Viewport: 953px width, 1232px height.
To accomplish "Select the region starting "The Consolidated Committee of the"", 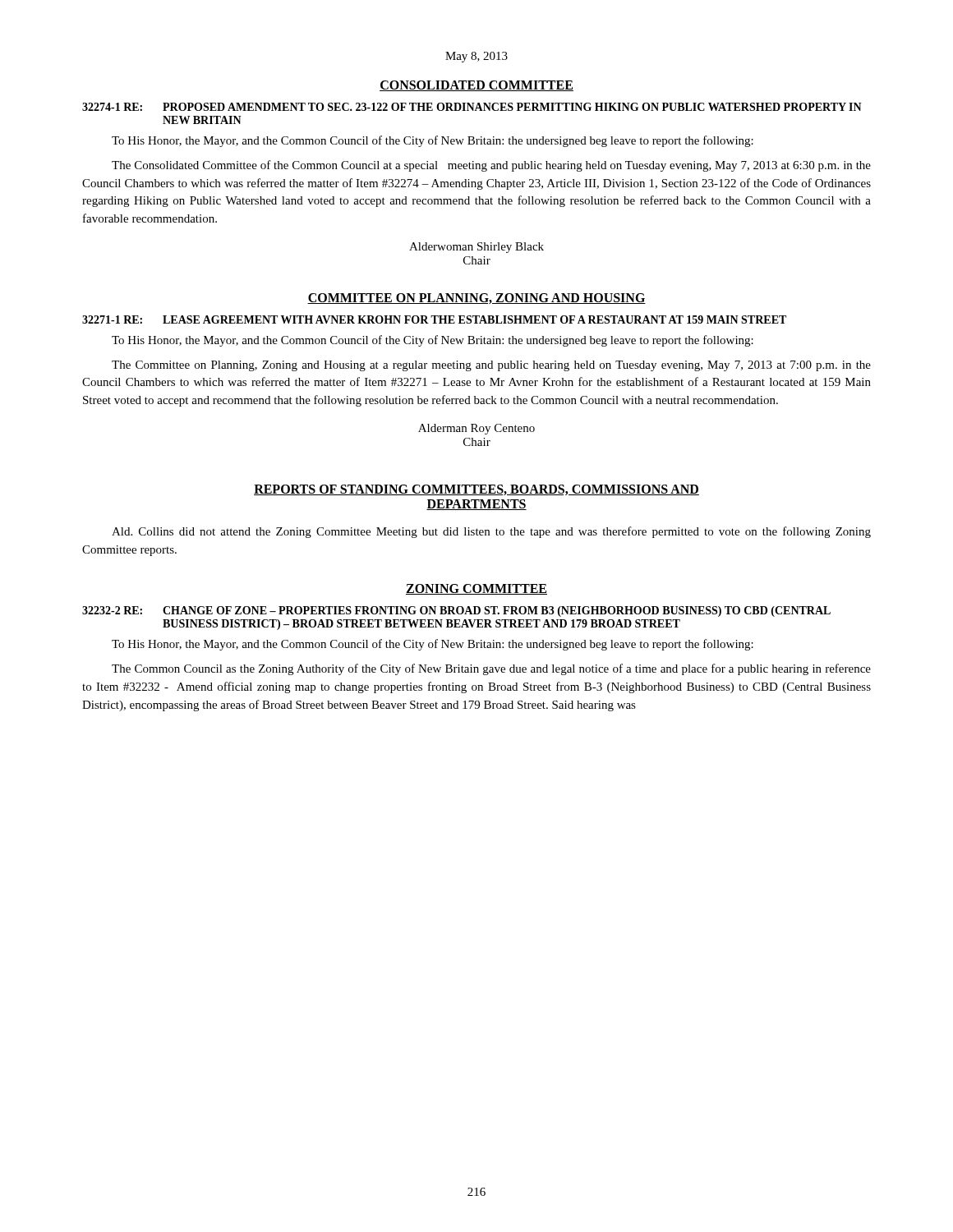I will (476, 192).
